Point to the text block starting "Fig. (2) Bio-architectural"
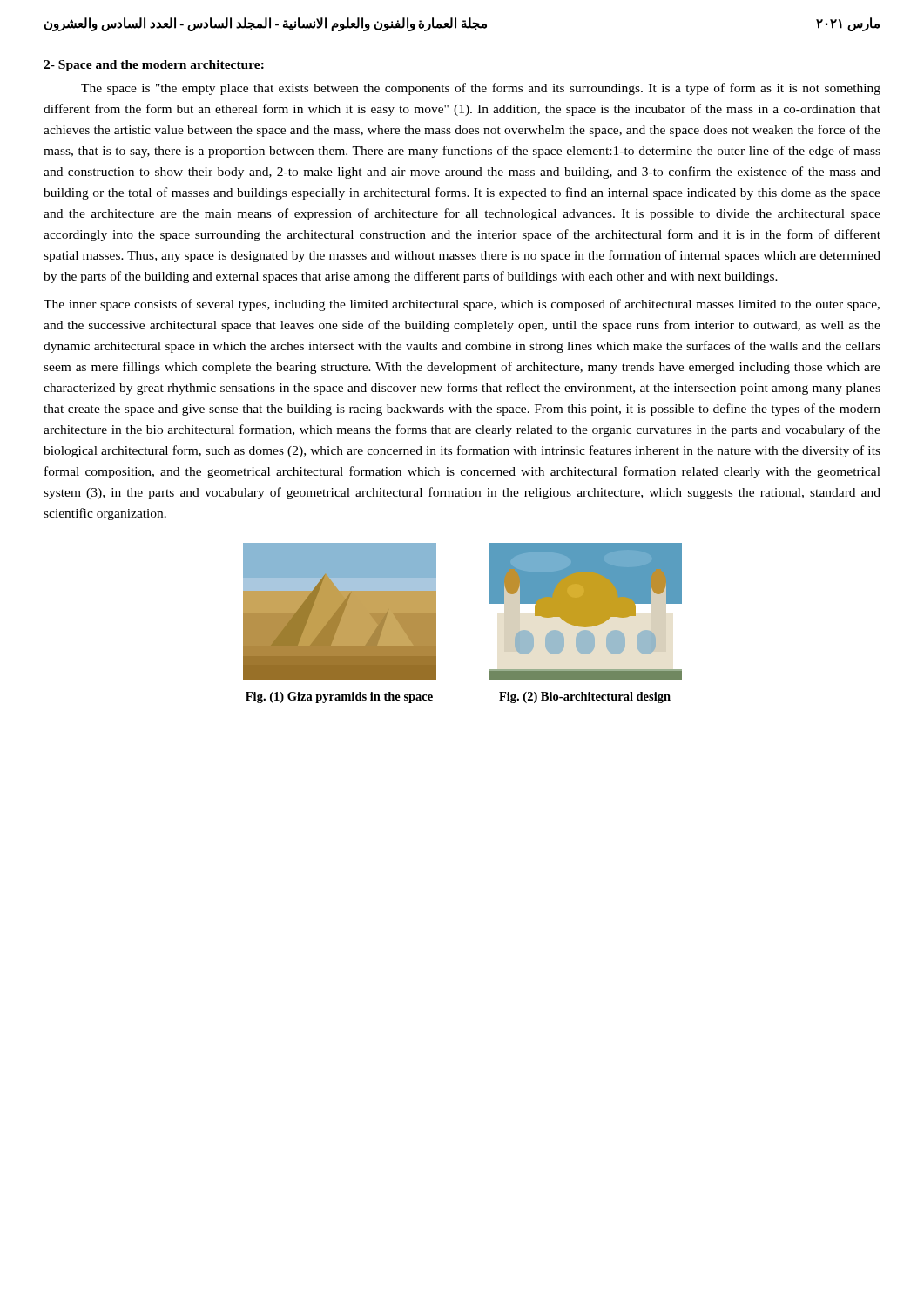The height and width of the screenshot is (1307, 924). click(585, 697)
